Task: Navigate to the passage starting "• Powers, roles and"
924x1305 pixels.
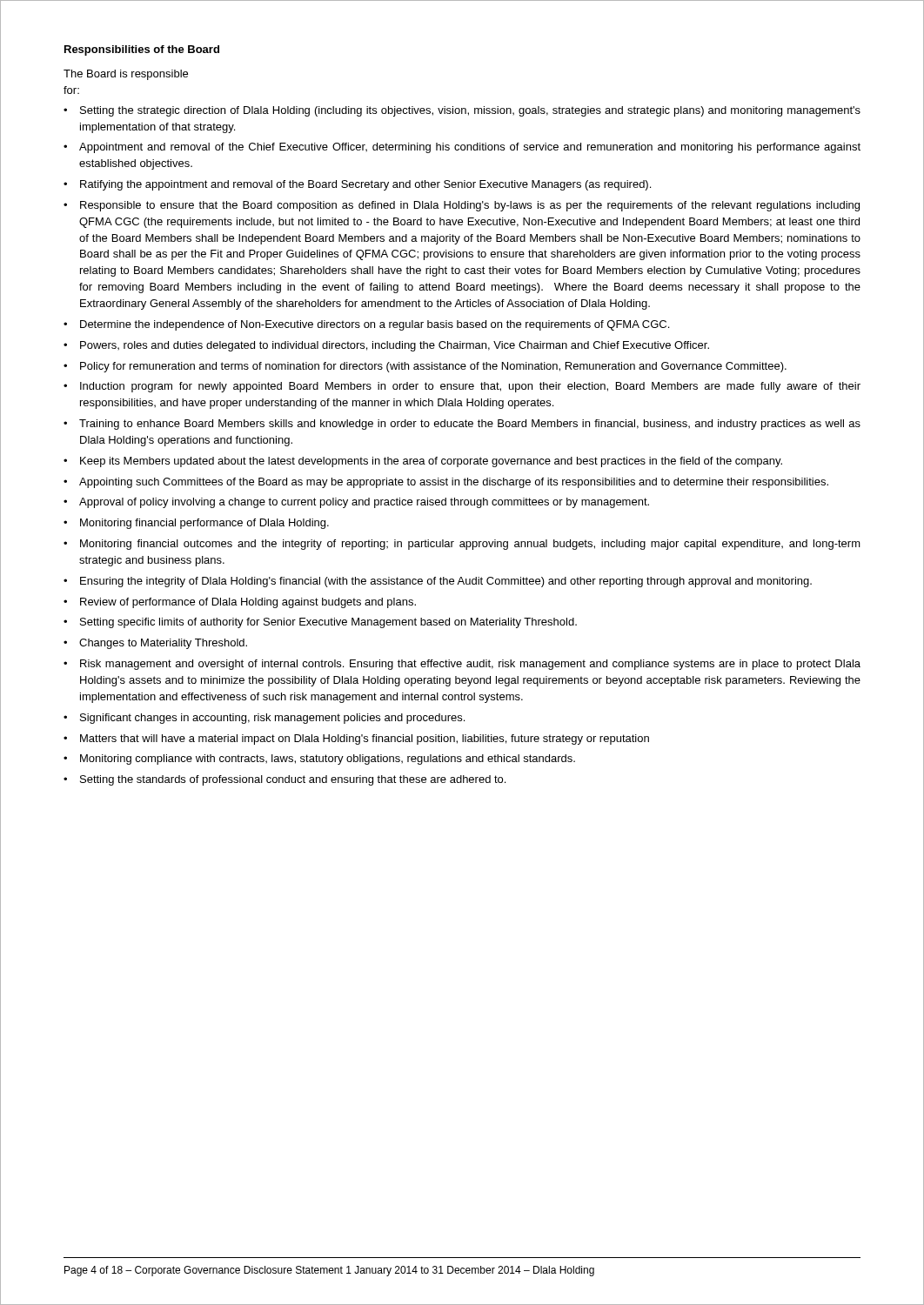Action: 462,345
